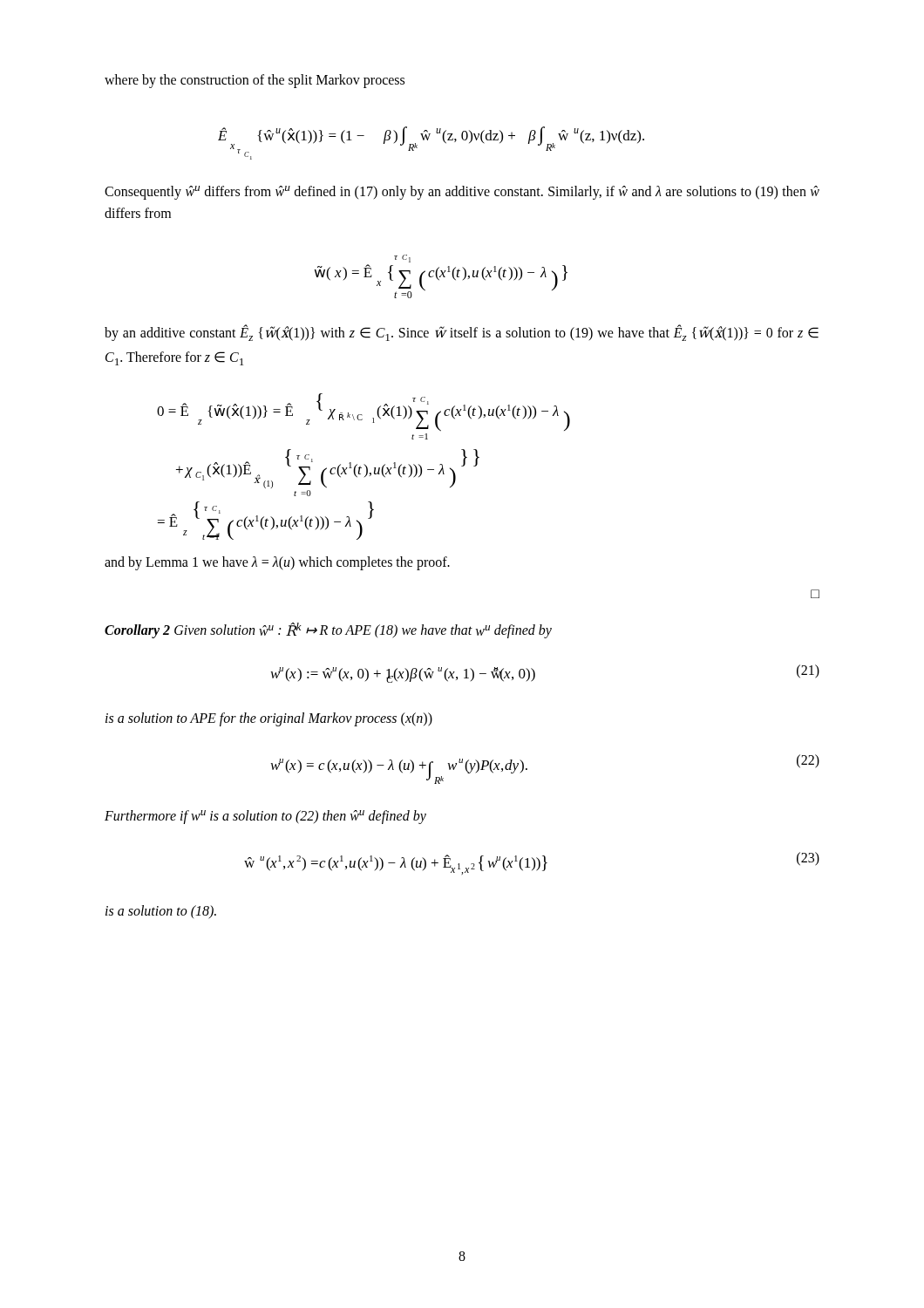Image resolution: width=924 pixels, height=1308 pixels.
Task: Navigate to the region starting "w̃( x ) = Ê x"
Action: pos(462,272)
